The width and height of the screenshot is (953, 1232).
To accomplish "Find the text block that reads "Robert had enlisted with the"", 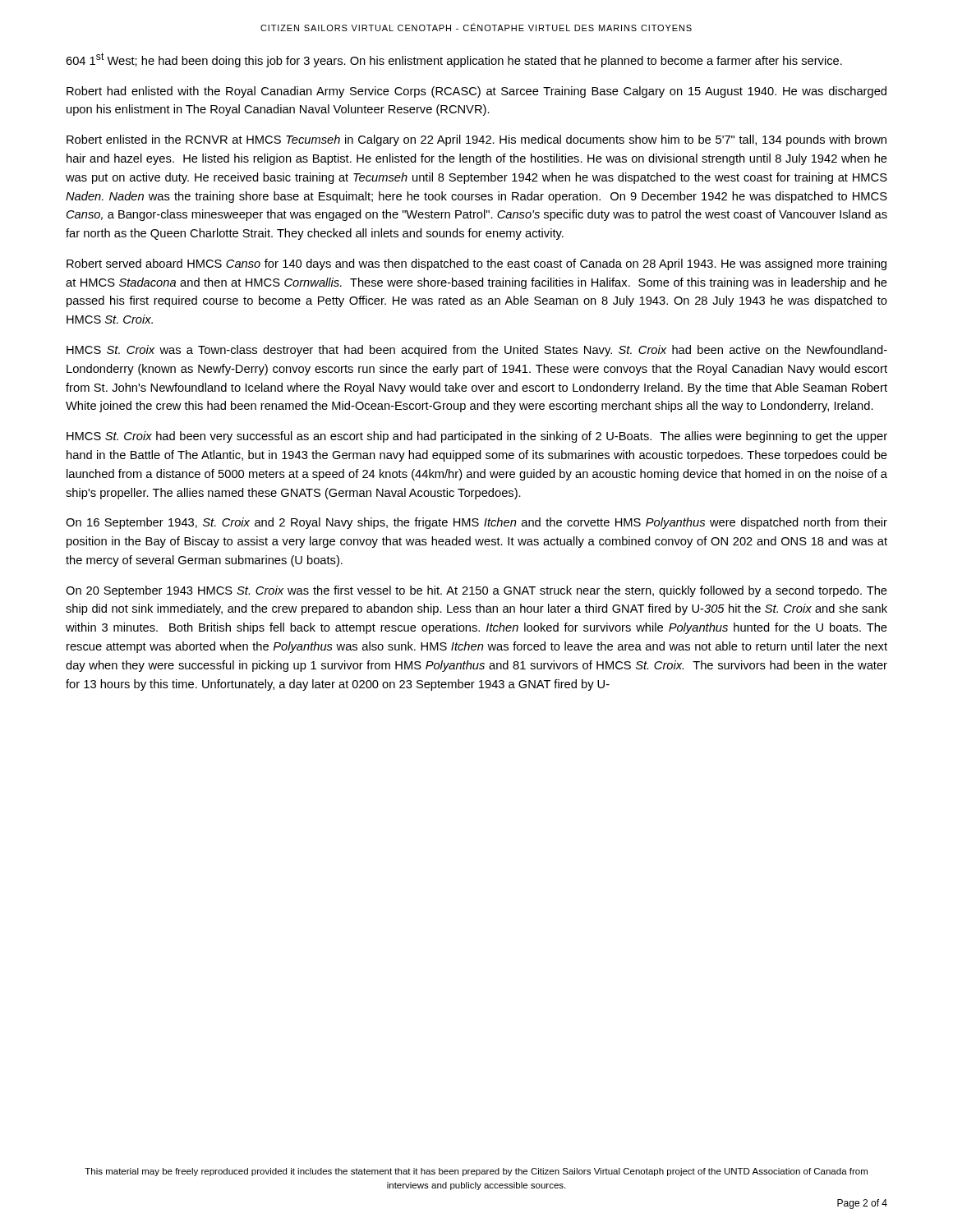I will (476, 100).
